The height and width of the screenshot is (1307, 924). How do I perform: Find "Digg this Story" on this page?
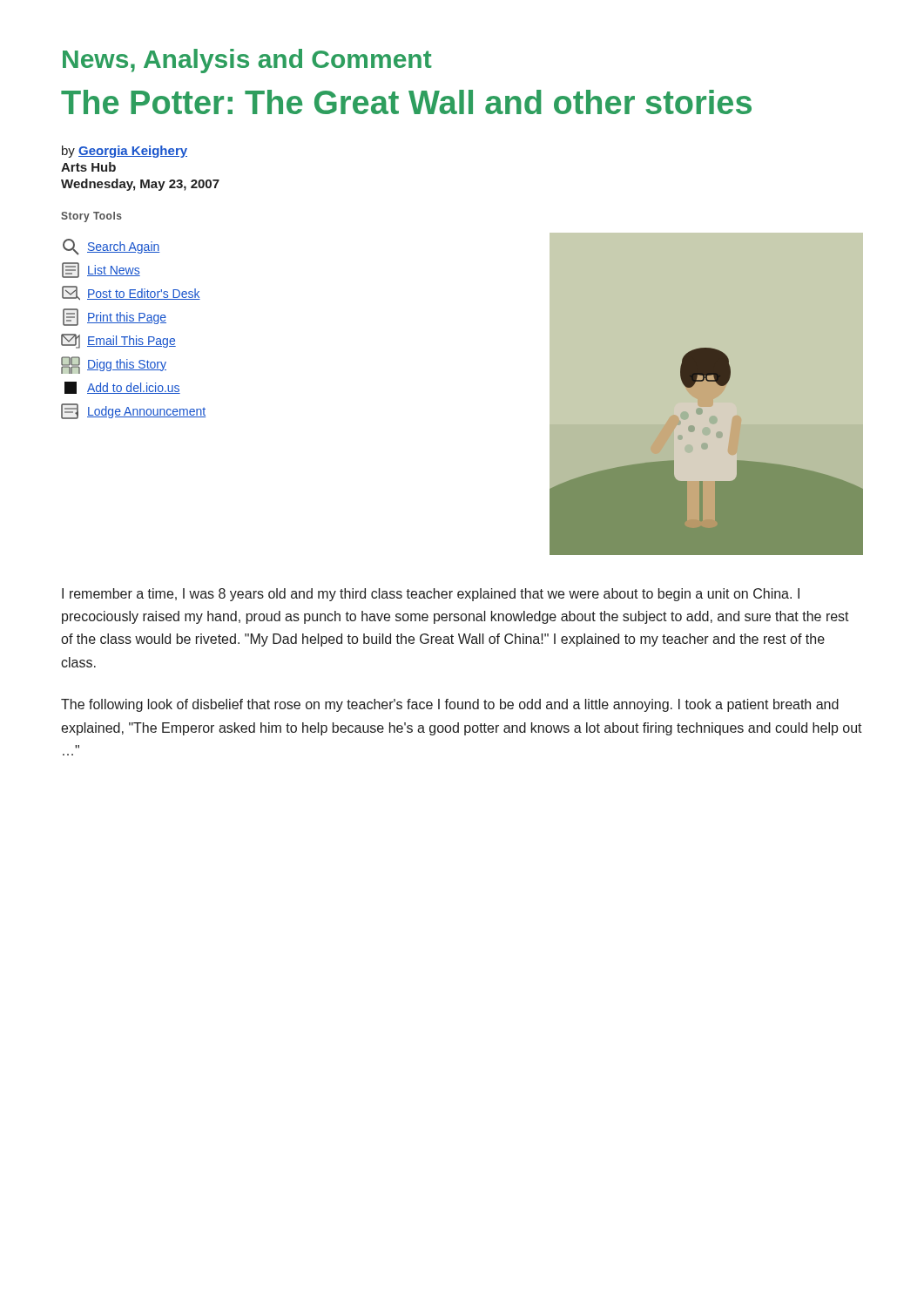point(114,364)
